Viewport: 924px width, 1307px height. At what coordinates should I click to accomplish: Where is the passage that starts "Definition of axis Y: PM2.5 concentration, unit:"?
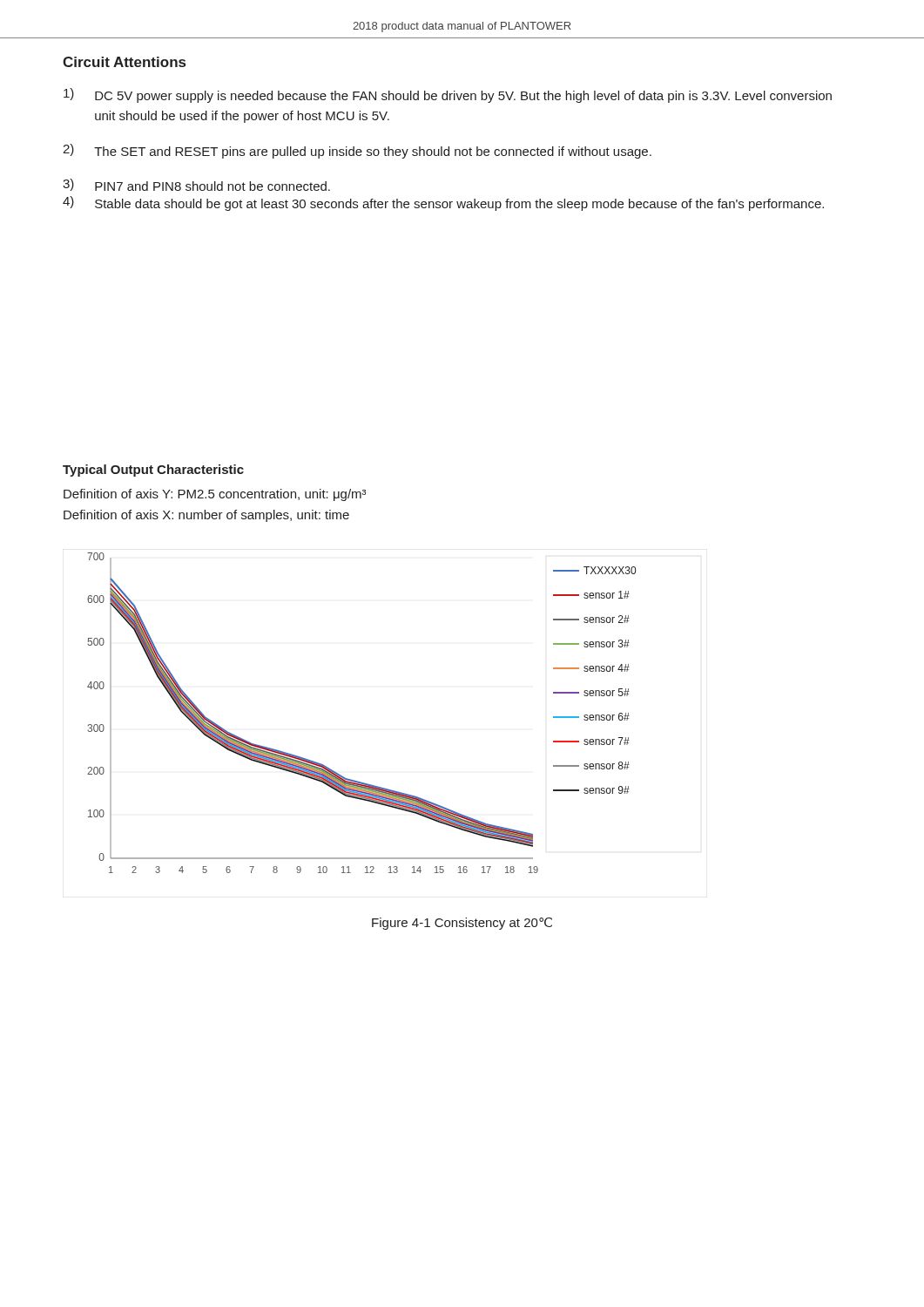[215, 504]
